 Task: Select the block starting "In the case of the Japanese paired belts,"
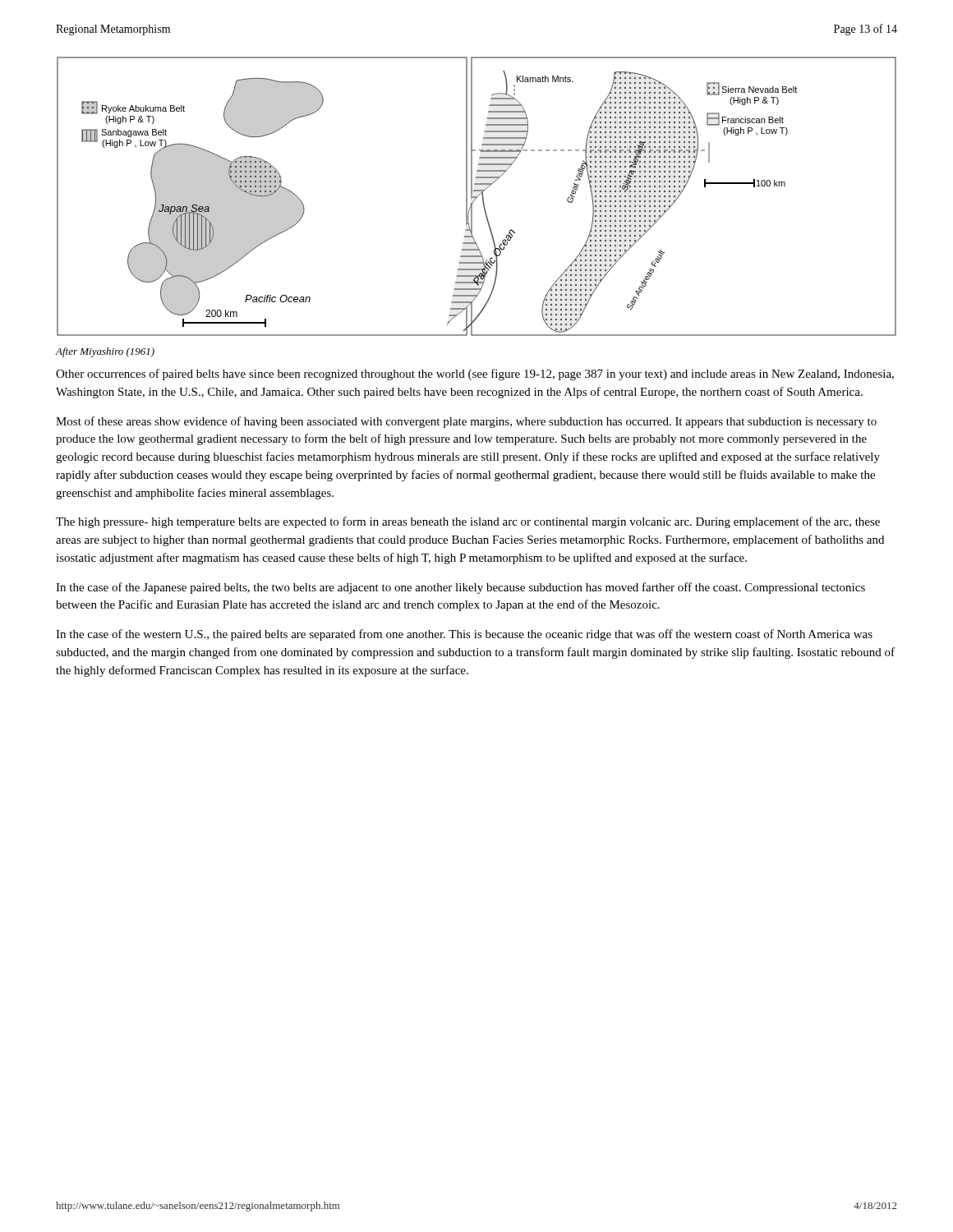click(x=476, y=597)
